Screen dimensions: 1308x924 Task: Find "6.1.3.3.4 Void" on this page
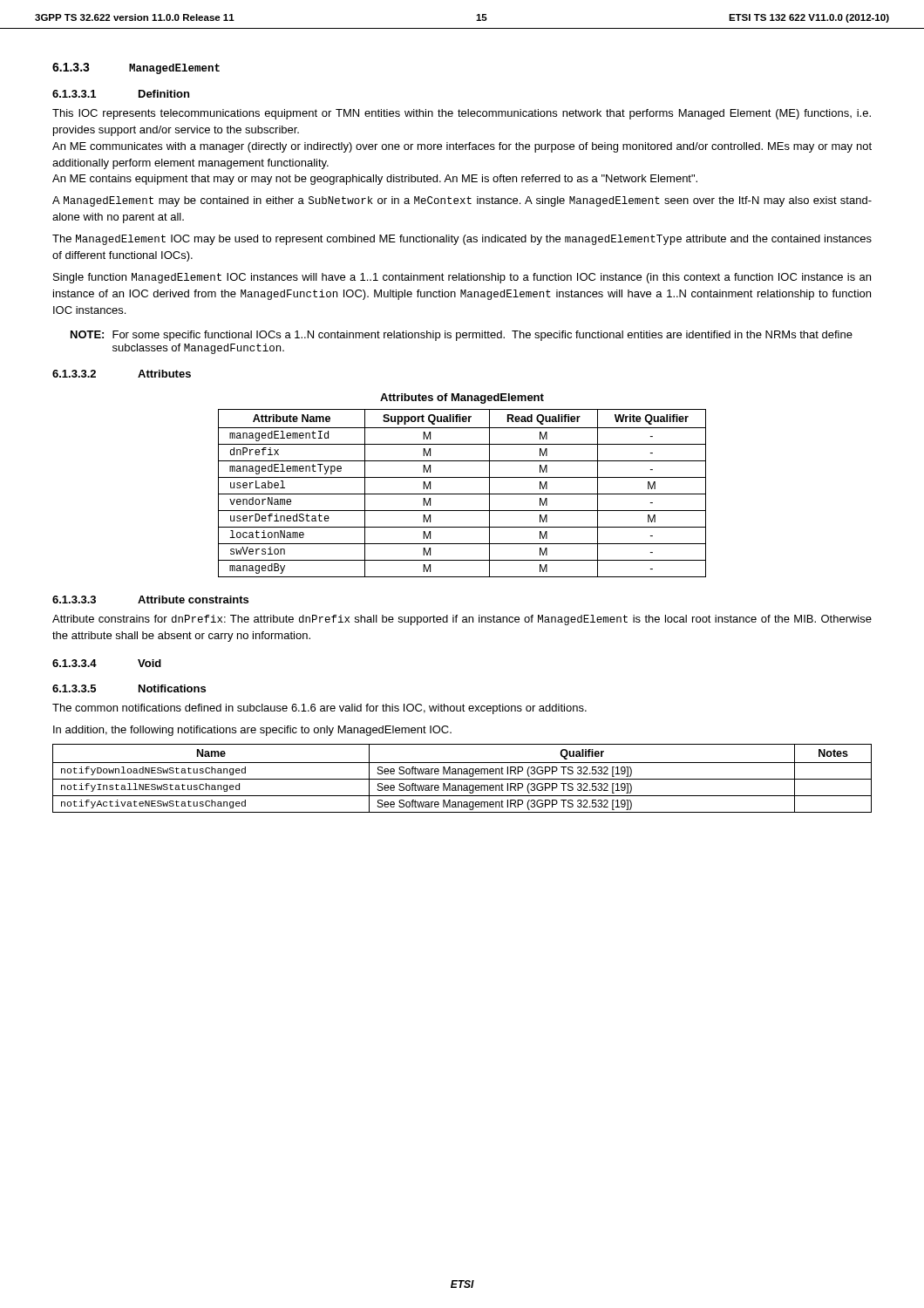(x=75, y=663)
